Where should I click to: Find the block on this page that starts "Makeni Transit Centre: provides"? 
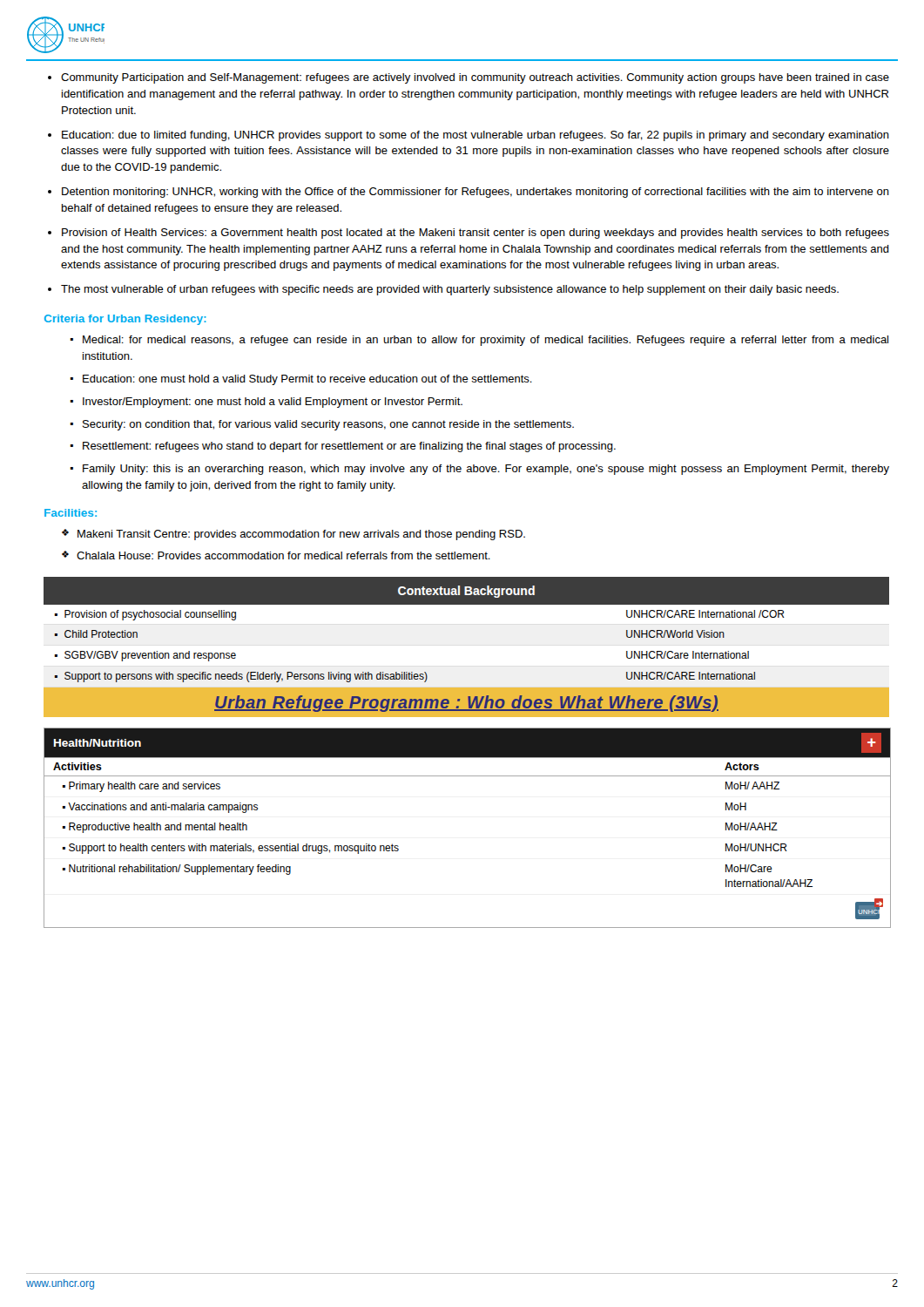pyautogui.click(x=475, y=545)
